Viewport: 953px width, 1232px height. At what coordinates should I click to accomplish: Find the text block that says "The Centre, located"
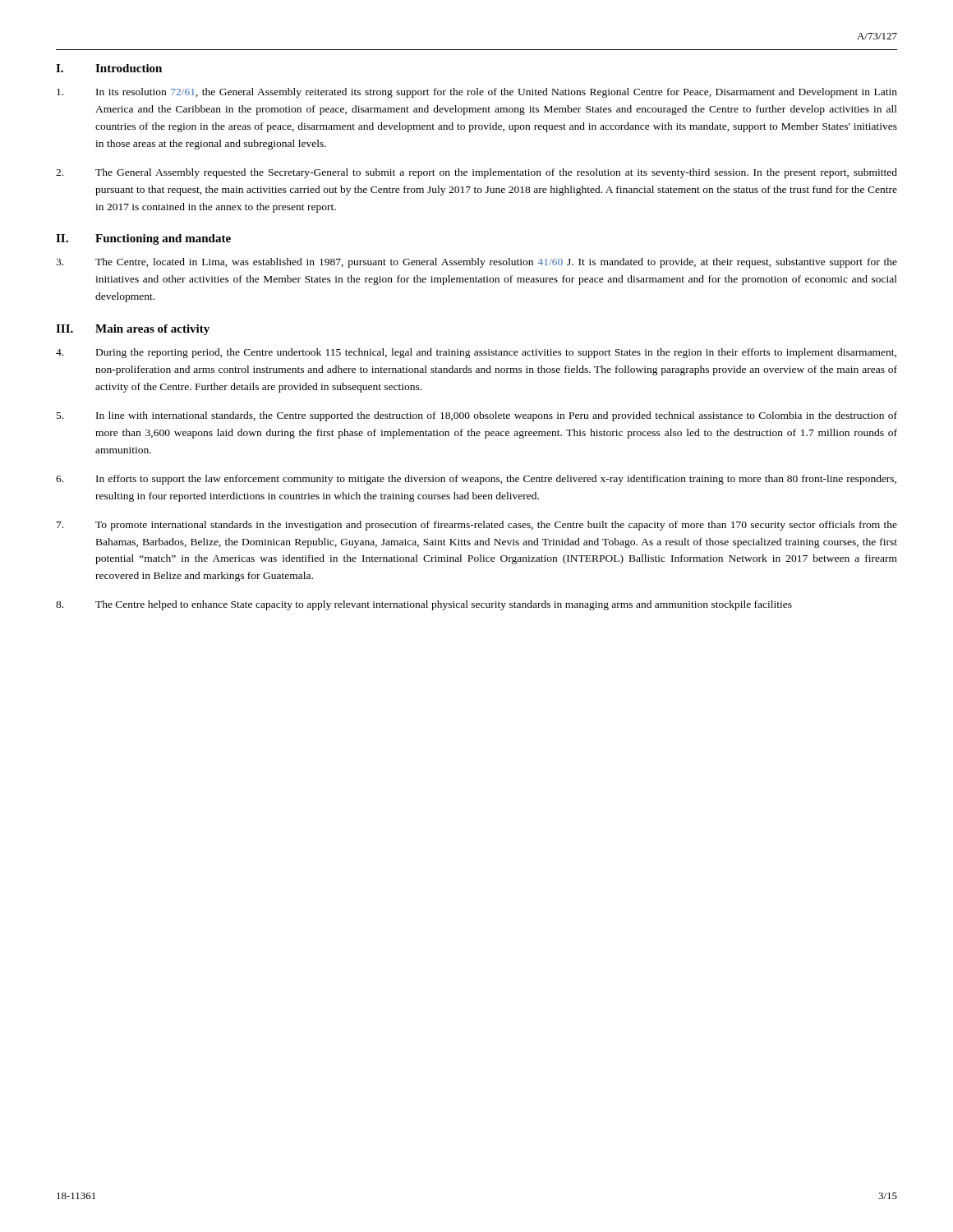[x=476, y=280]
